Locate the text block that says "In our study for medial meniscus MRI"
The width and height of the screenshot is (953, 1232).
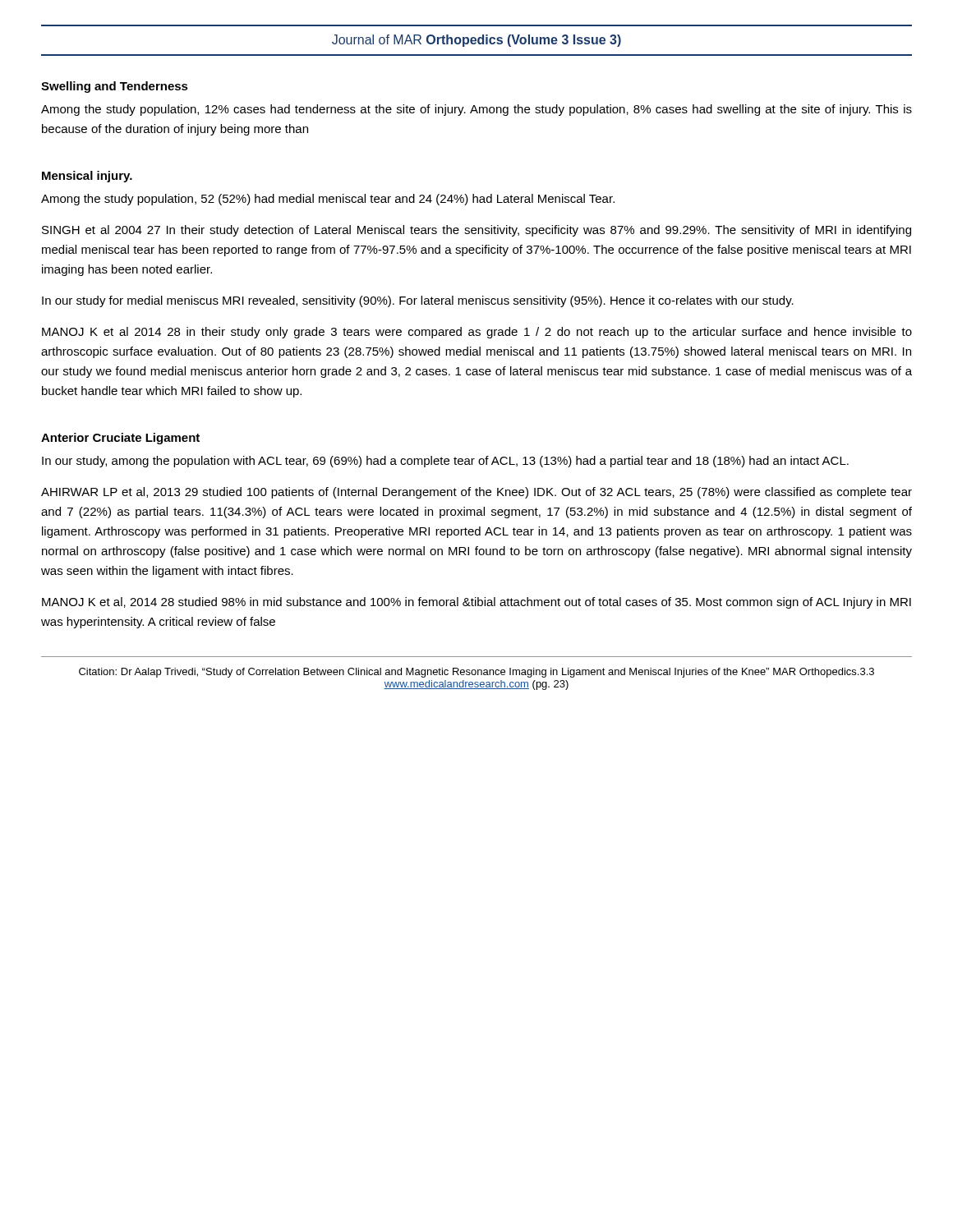click(x=418, y=300)
